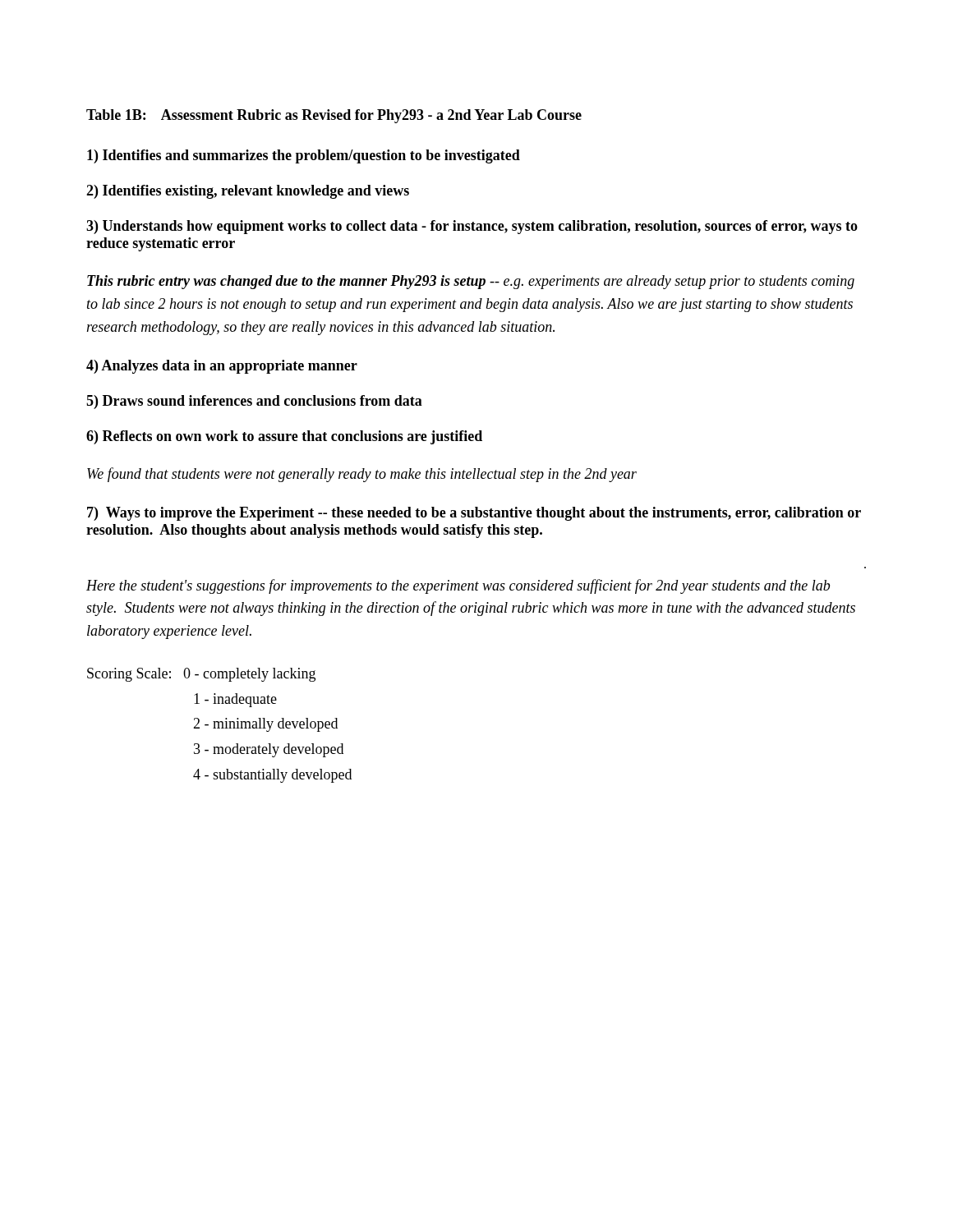This screenshot has width=953, height=1232.
Task: Where is the passage that starts "5) Draws sound inferences and conclusions from"?
Action: (254, 401)
